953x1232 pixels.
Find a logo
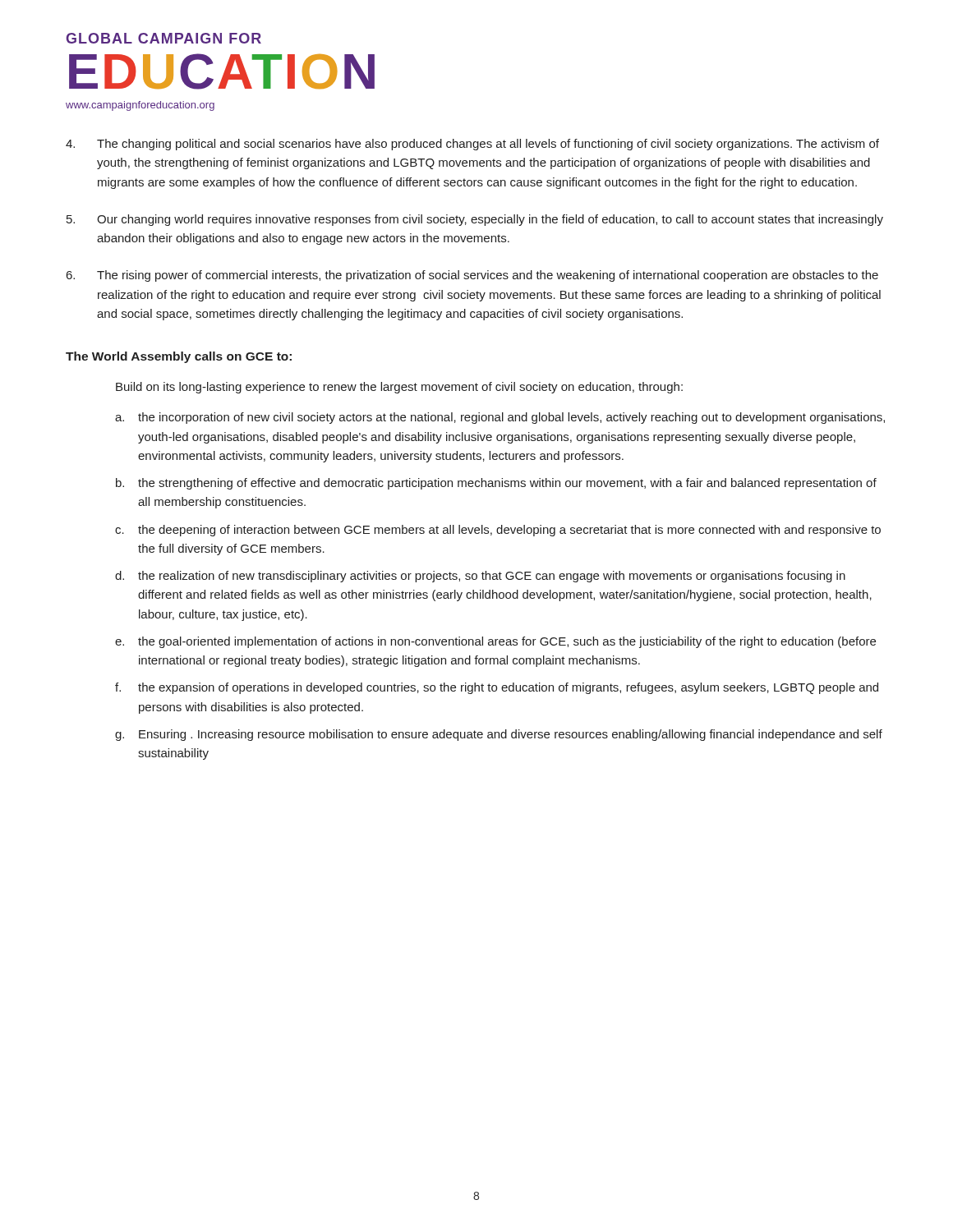476,55
